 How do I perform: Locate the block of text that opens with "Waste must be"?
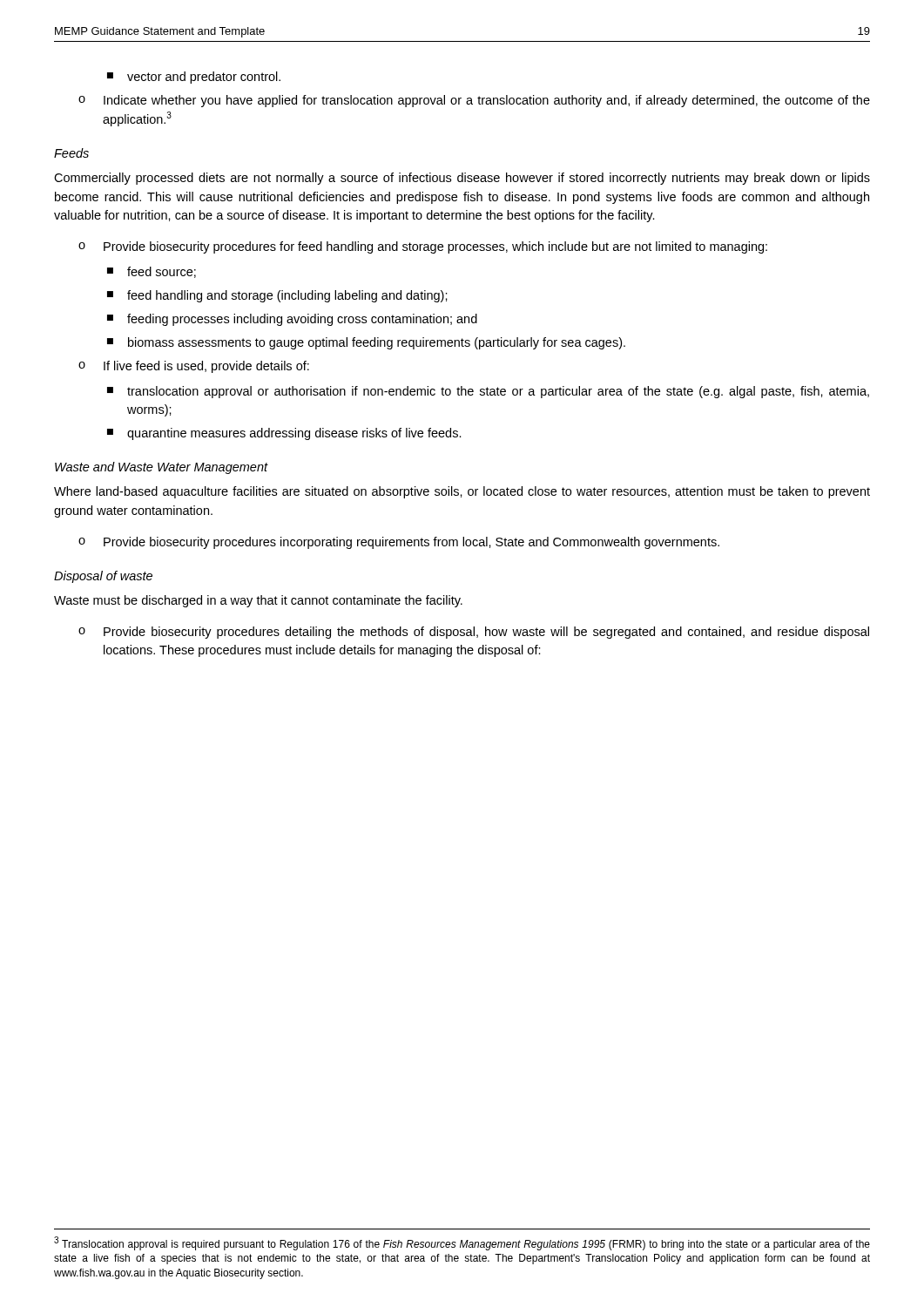462,601
